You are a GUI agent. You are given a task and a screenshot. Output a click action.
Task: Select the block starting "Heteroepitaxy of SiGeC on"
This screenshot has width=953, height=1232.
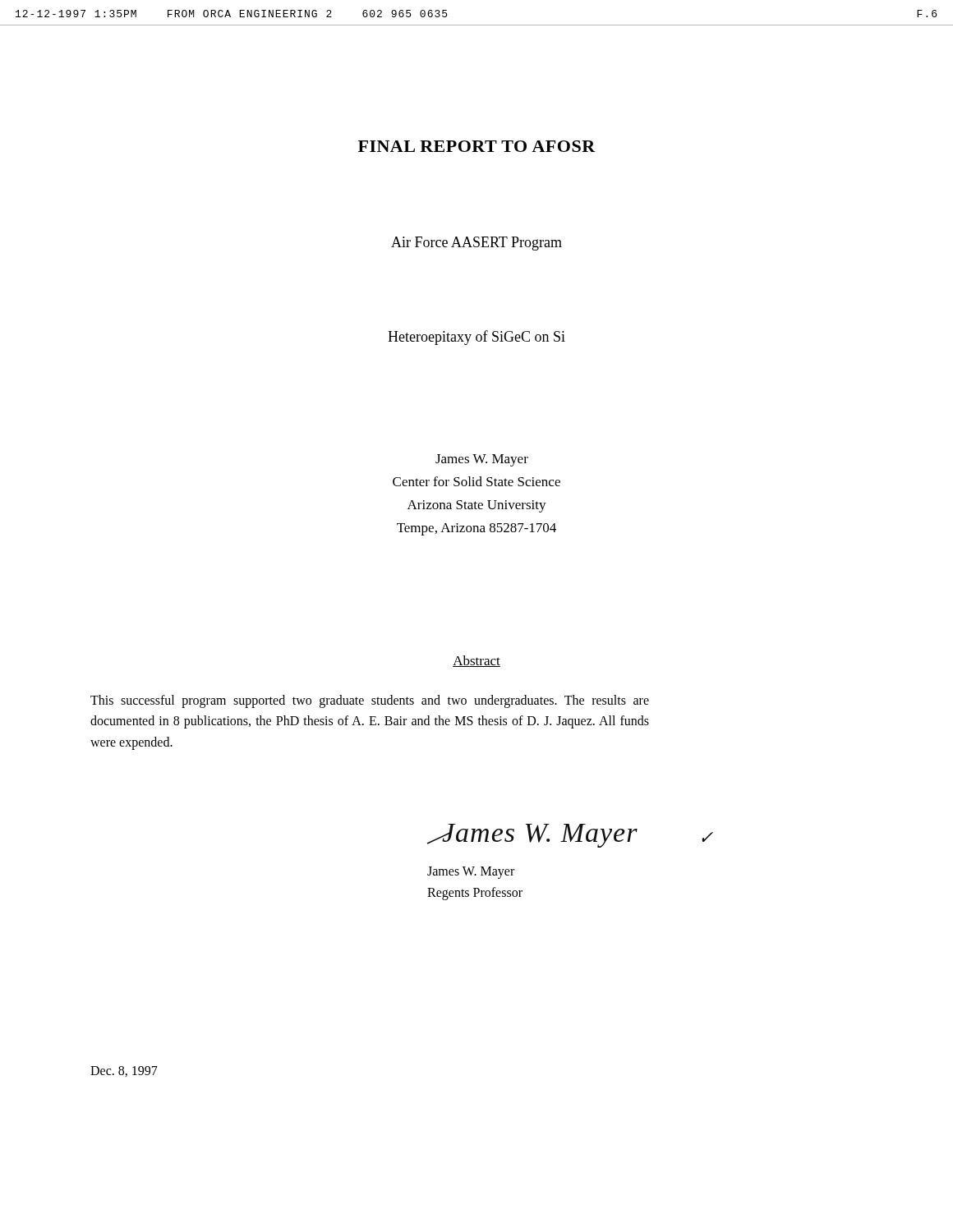[476, 337]
